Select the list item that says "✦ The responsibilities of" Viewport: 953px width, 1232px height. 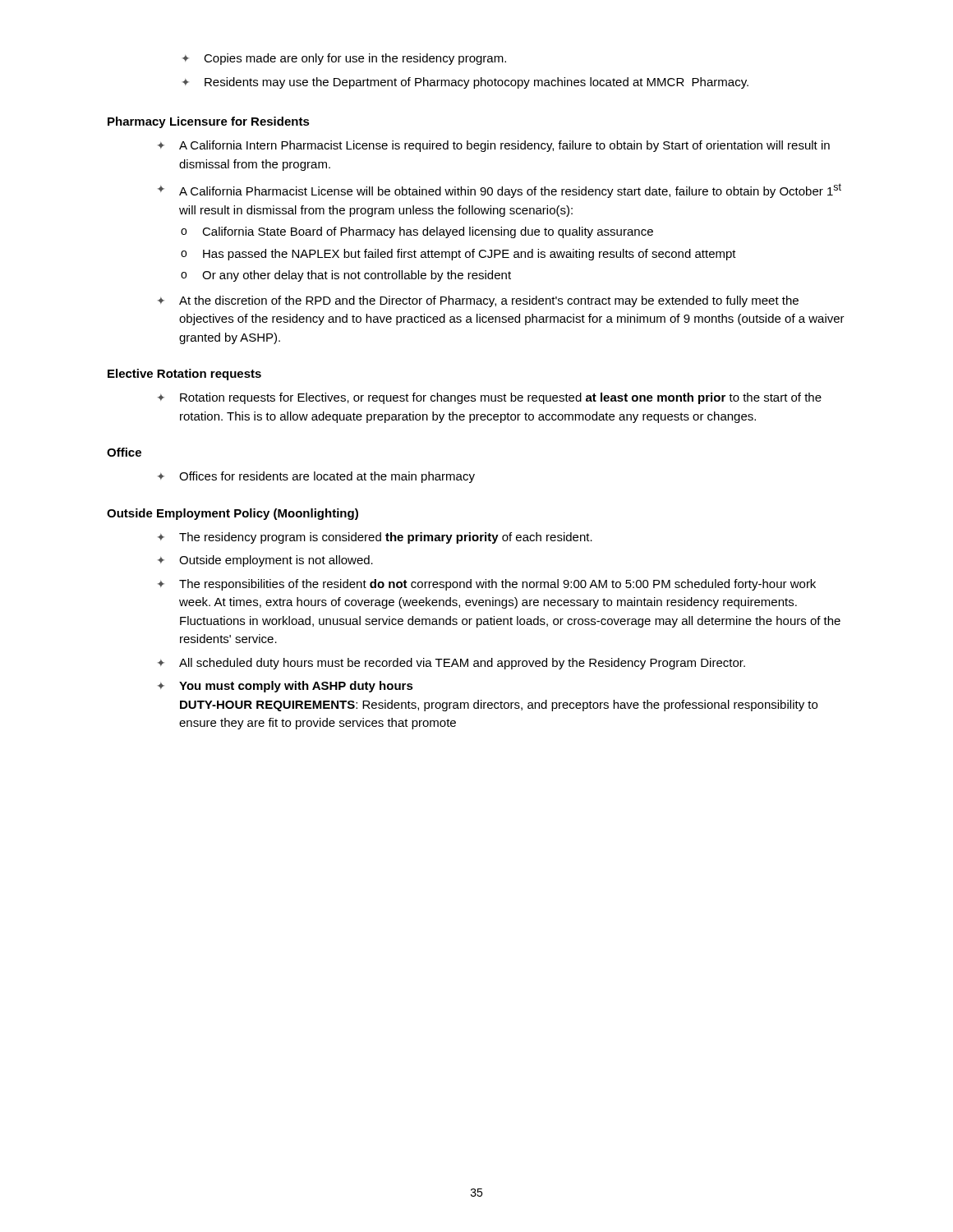[501, 611]
